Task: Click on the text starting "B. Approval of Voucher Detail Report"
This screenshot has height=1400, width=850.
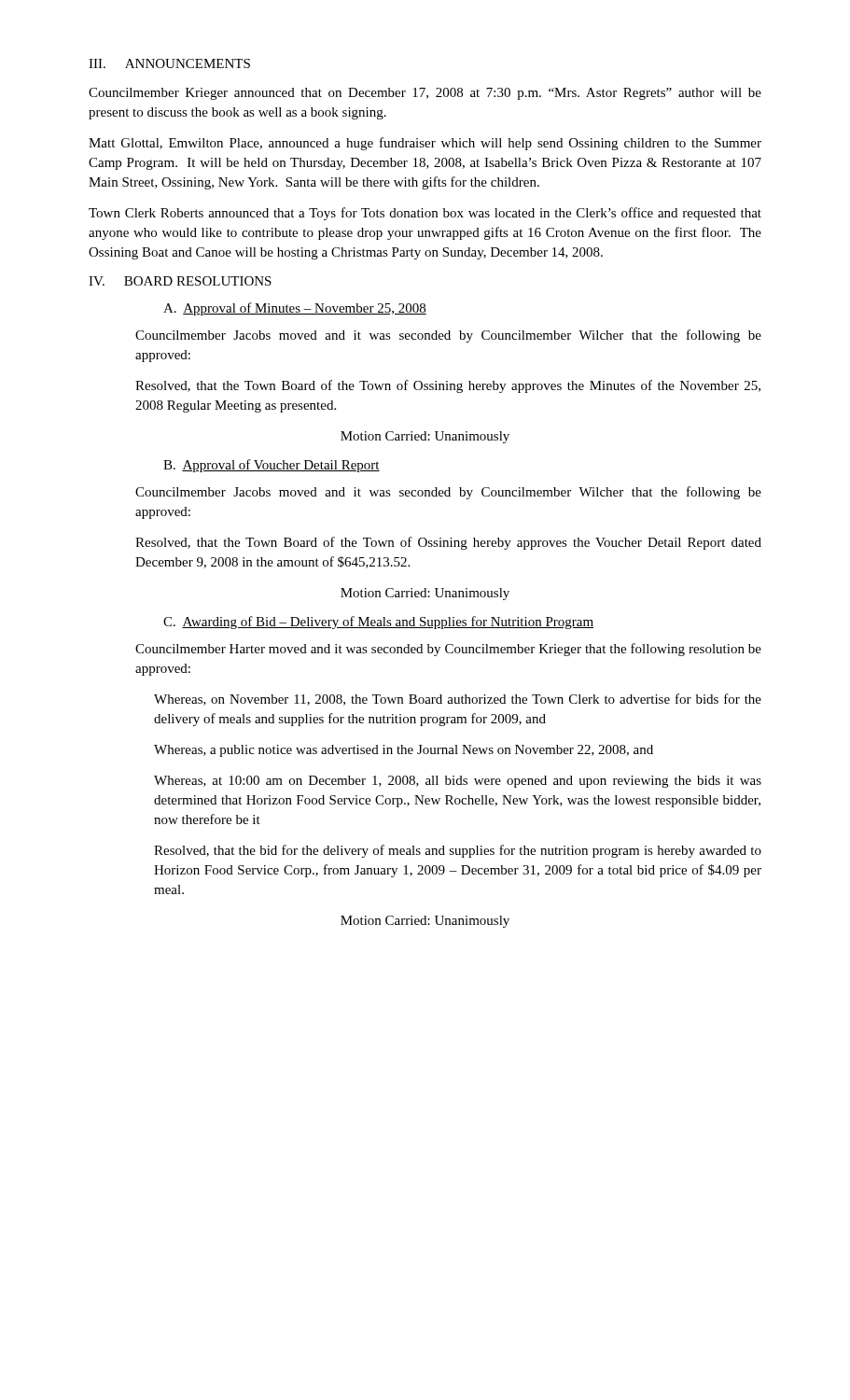Action: click(x=271, y=465)
